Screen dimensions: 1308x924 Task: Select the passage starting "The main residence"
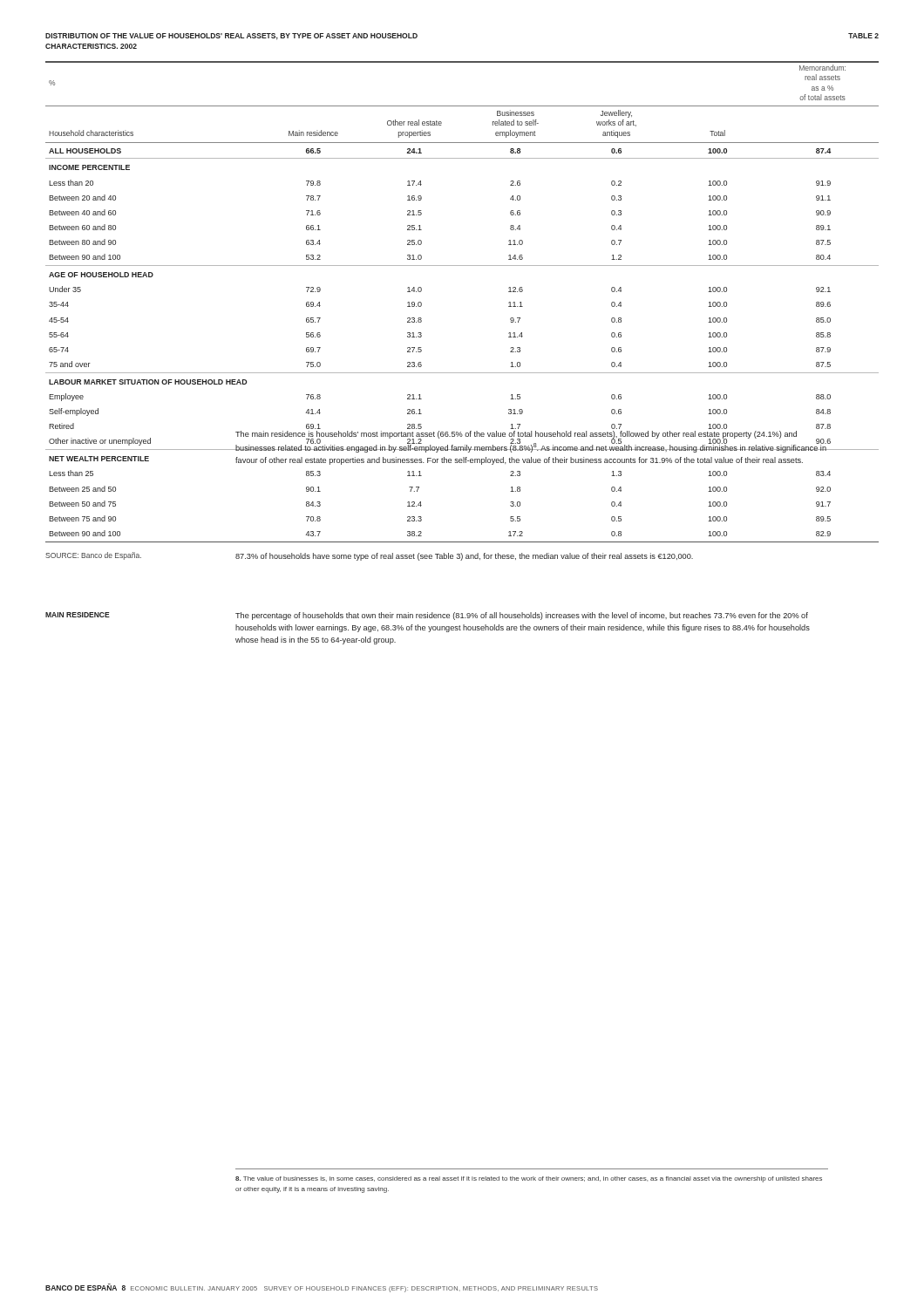point(532,448)
